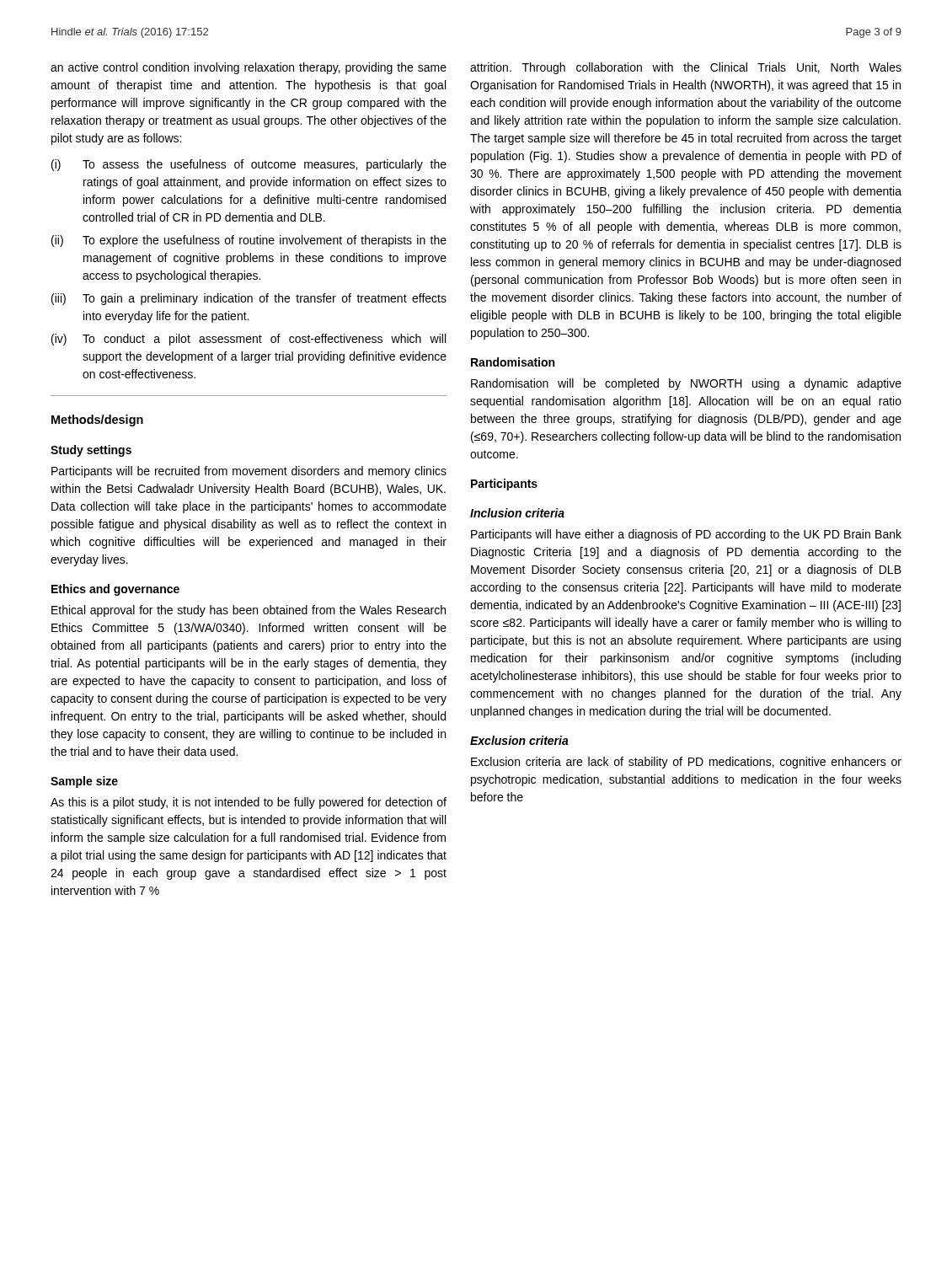Point to the block beginning "As this is a pilot"
This screenshot has width=952, height=1264.
coord(249,847)
